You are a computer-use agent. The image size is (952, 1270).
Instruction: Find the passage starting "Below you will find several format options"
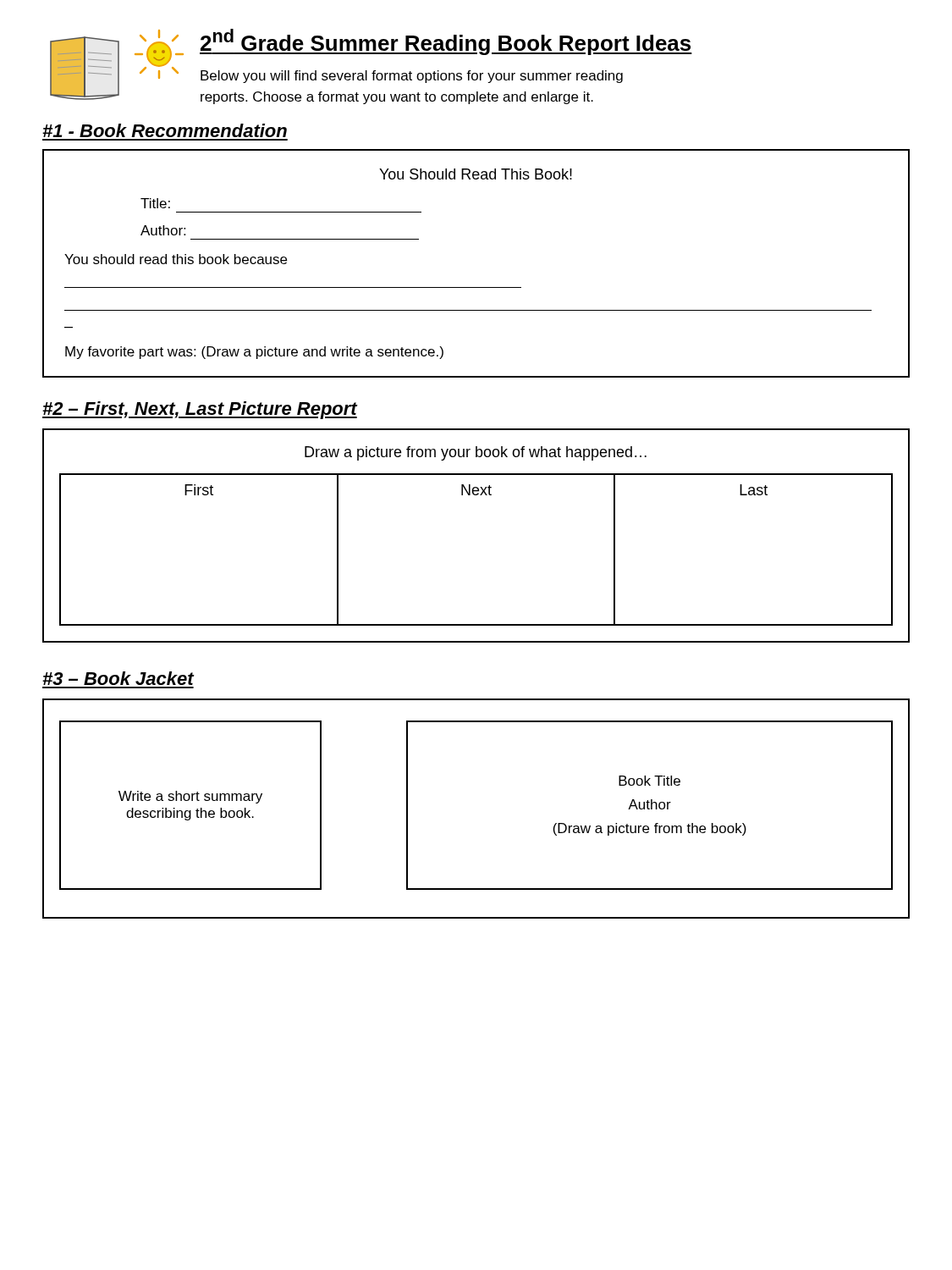[412, 86]
